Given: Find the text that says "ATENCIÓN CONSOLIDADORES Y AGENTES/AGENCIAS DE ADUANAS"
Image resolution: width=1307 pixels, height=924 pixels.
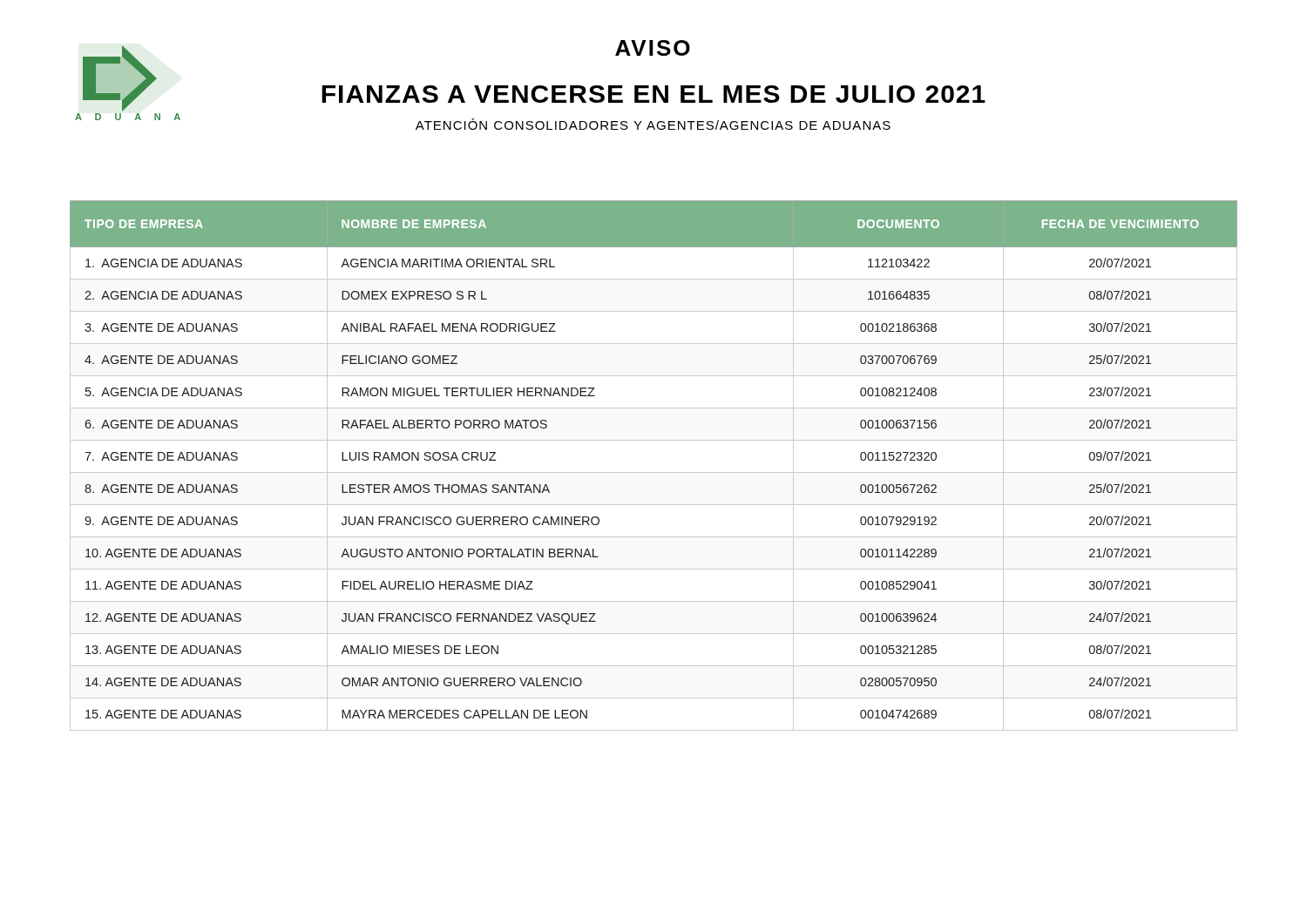Looking at the screenshot, I should (654, 125).
